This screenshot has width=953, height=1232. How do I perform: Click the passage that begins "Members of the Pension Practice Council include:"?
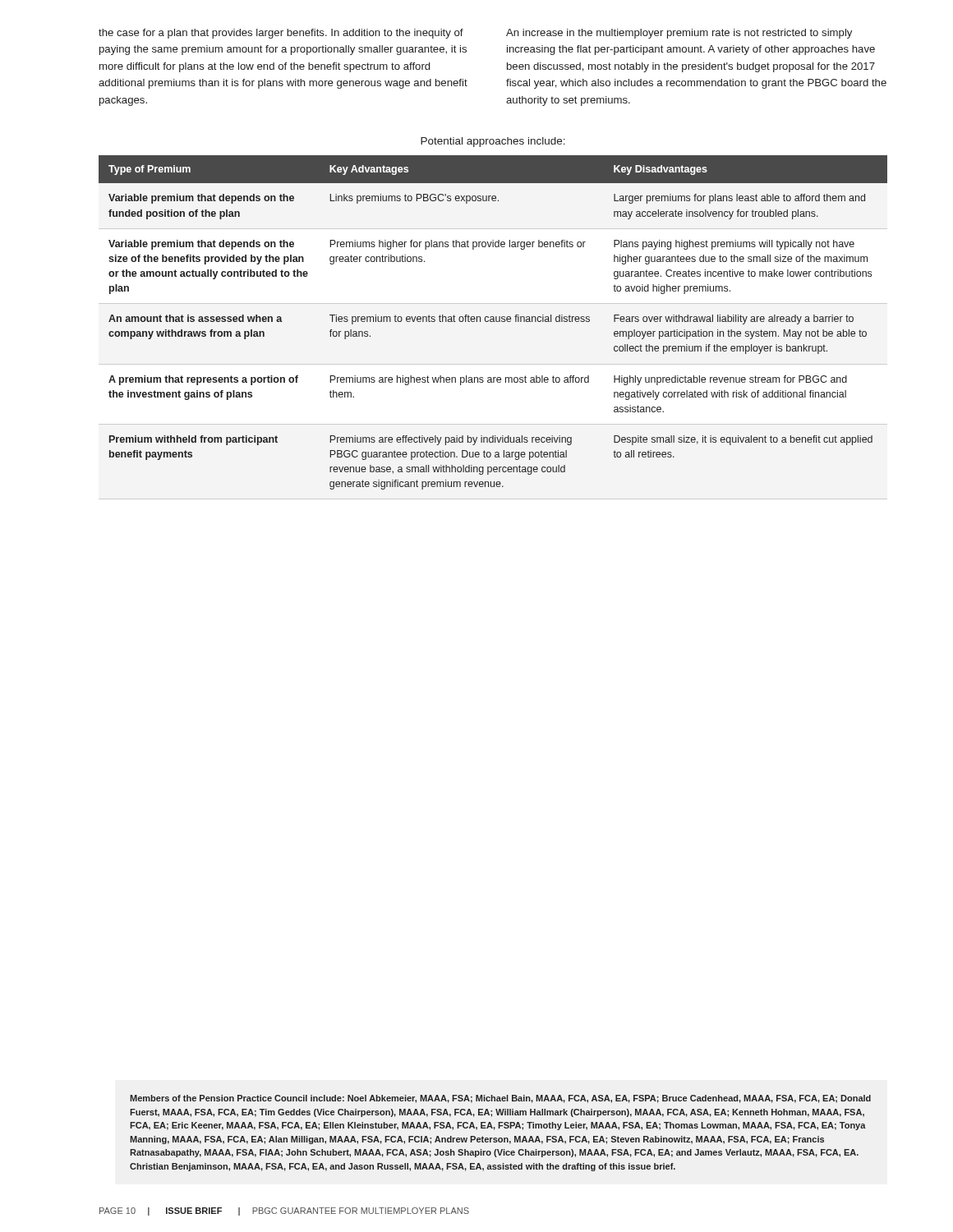(500, 1132)
